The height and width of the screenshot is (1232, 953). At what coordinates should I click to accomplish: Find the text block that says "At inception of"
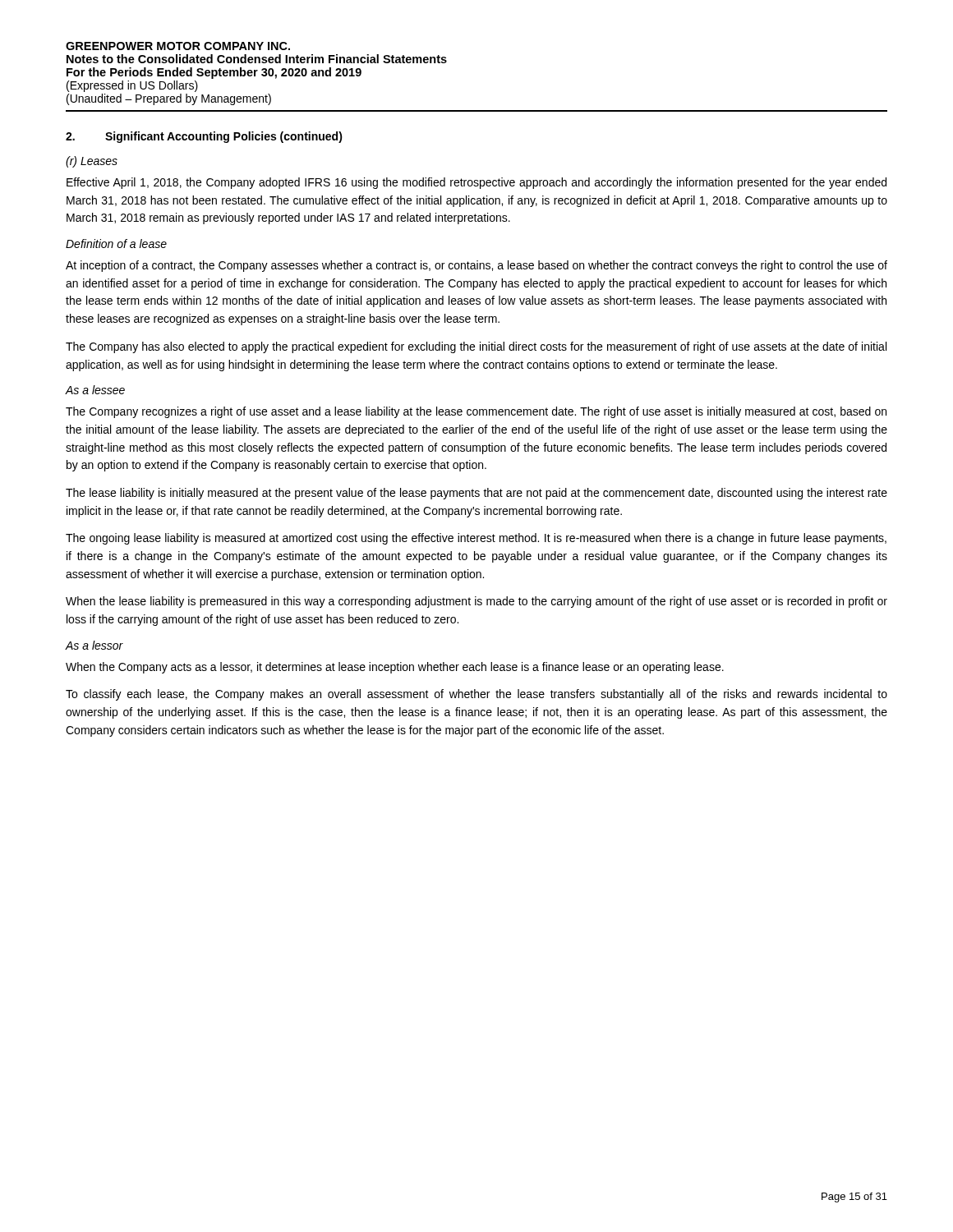tap(476, 292)
